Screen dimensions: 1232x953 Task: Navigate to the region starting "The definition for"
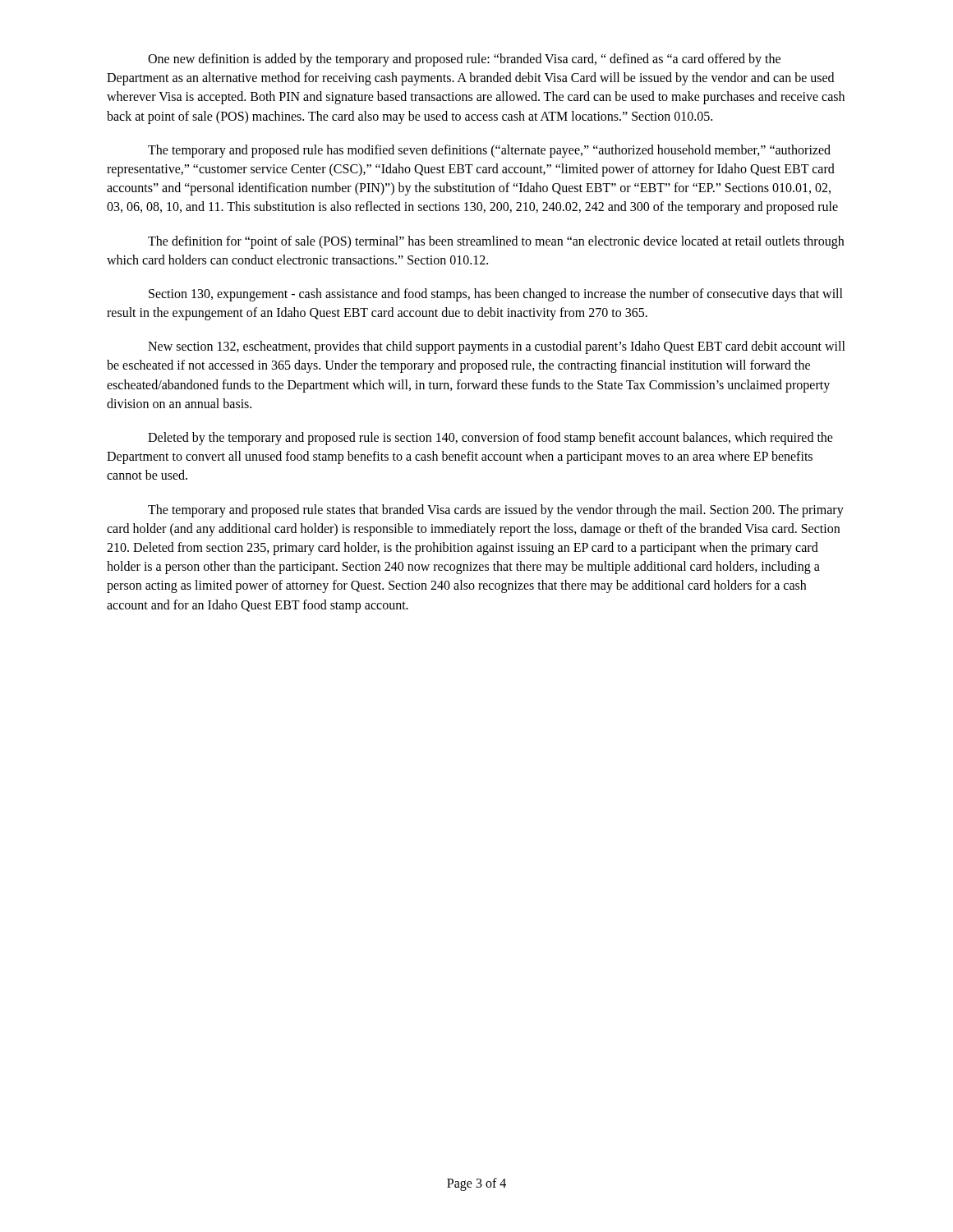click(476, 250)
